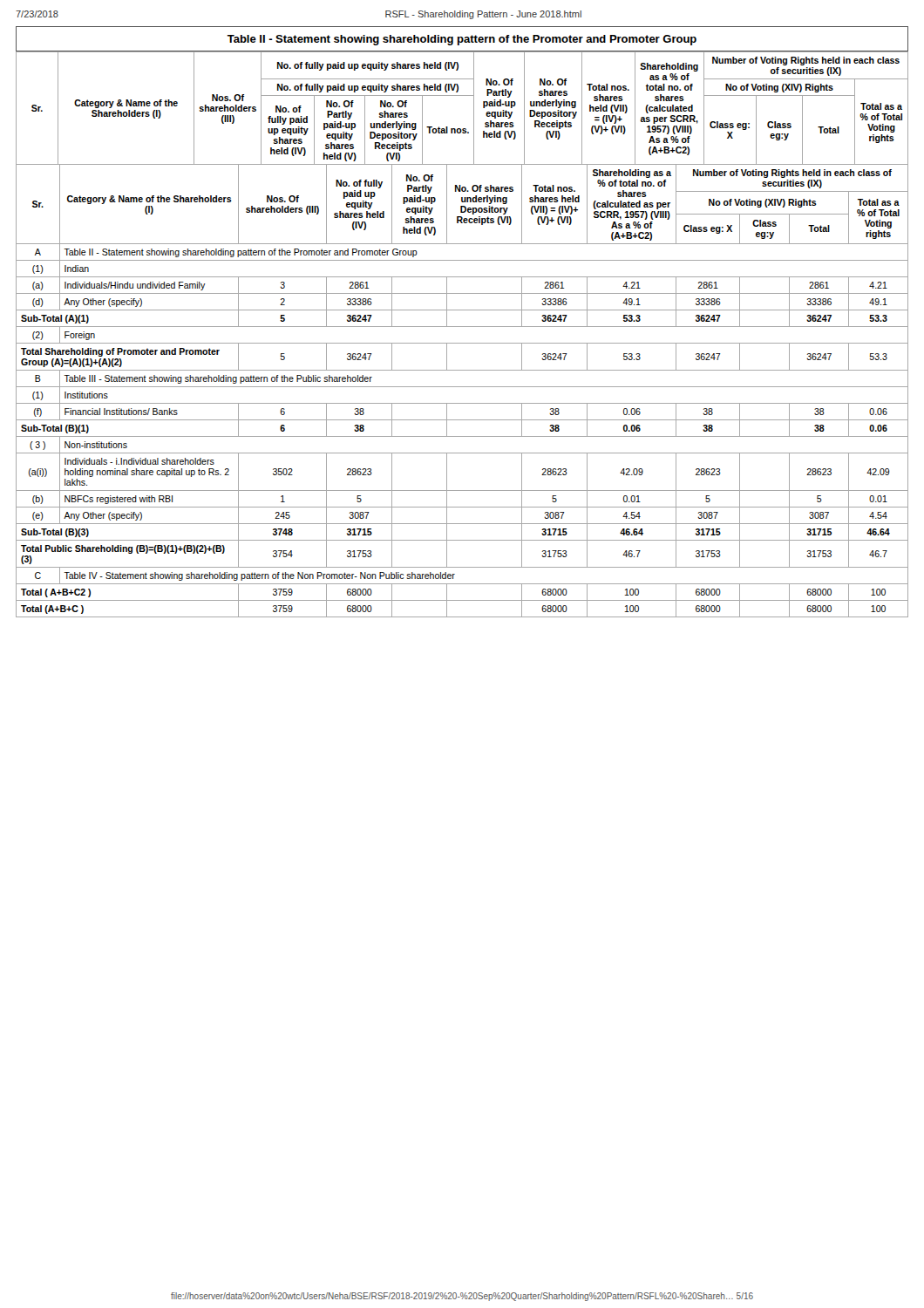
Task: Select the title
Action: 462,39
